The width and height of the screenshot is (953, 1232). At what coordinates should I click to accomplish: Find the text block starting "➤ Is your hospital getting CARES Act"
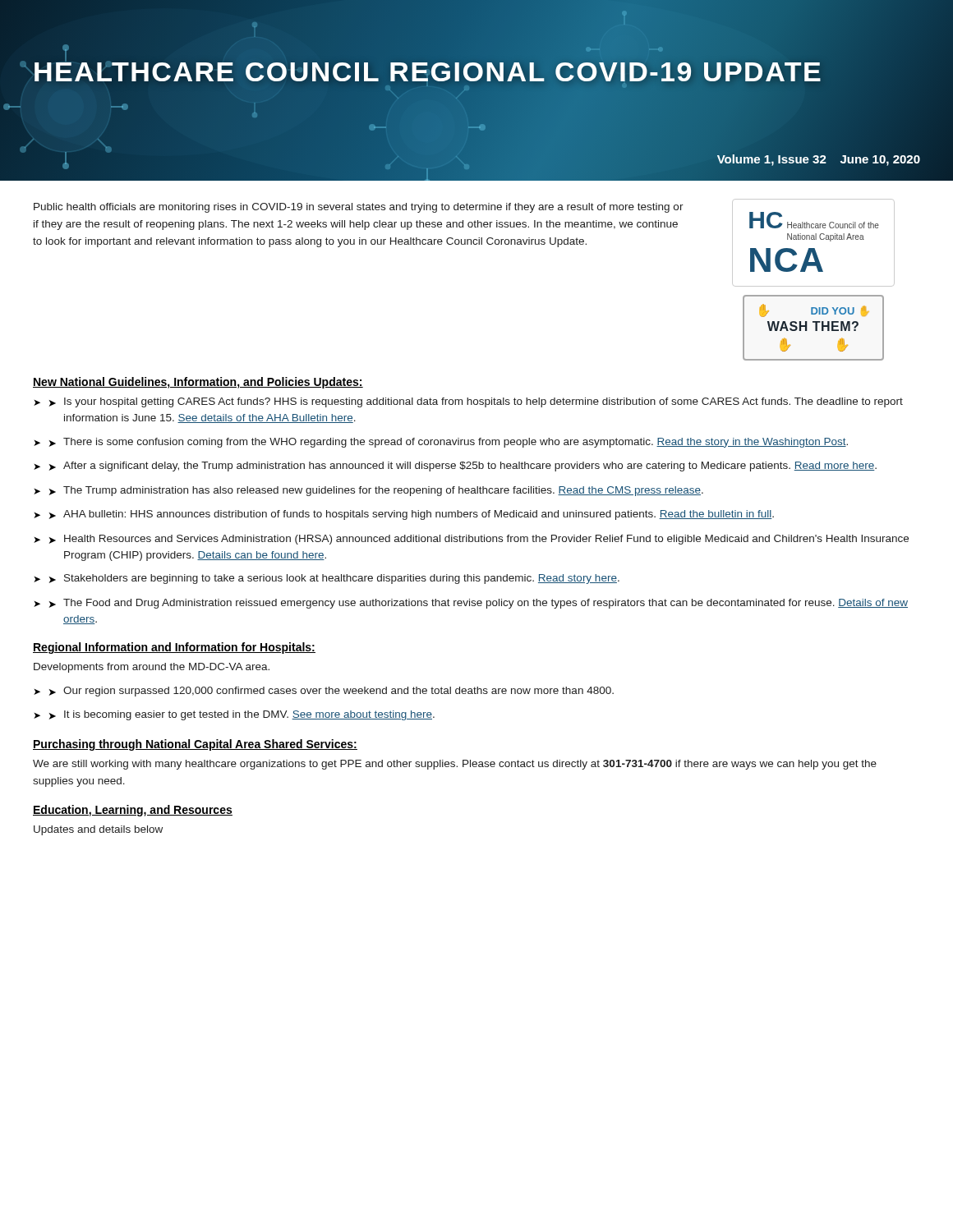pos(484,410)
